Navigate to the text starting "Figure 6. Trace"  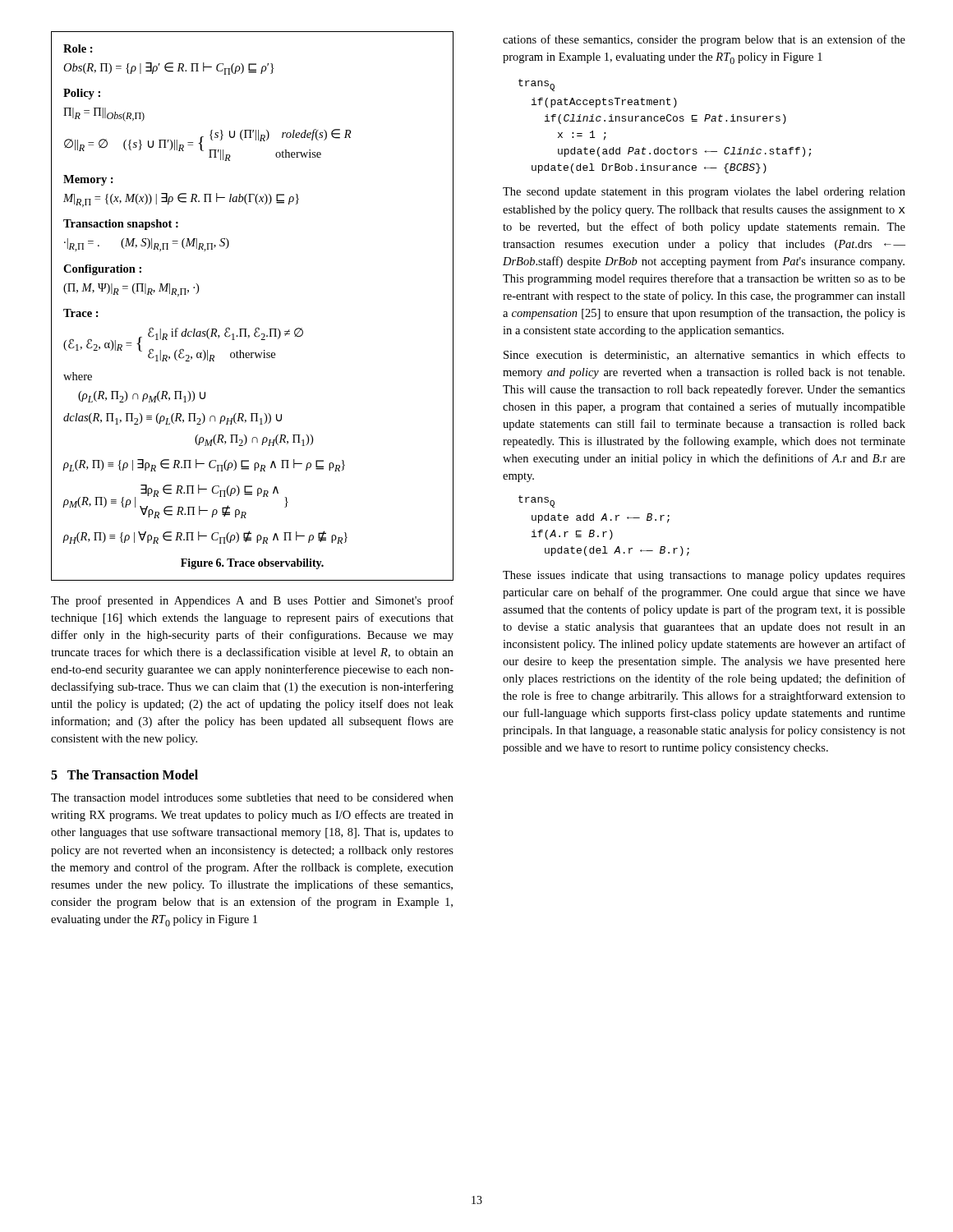coord(252,563)
